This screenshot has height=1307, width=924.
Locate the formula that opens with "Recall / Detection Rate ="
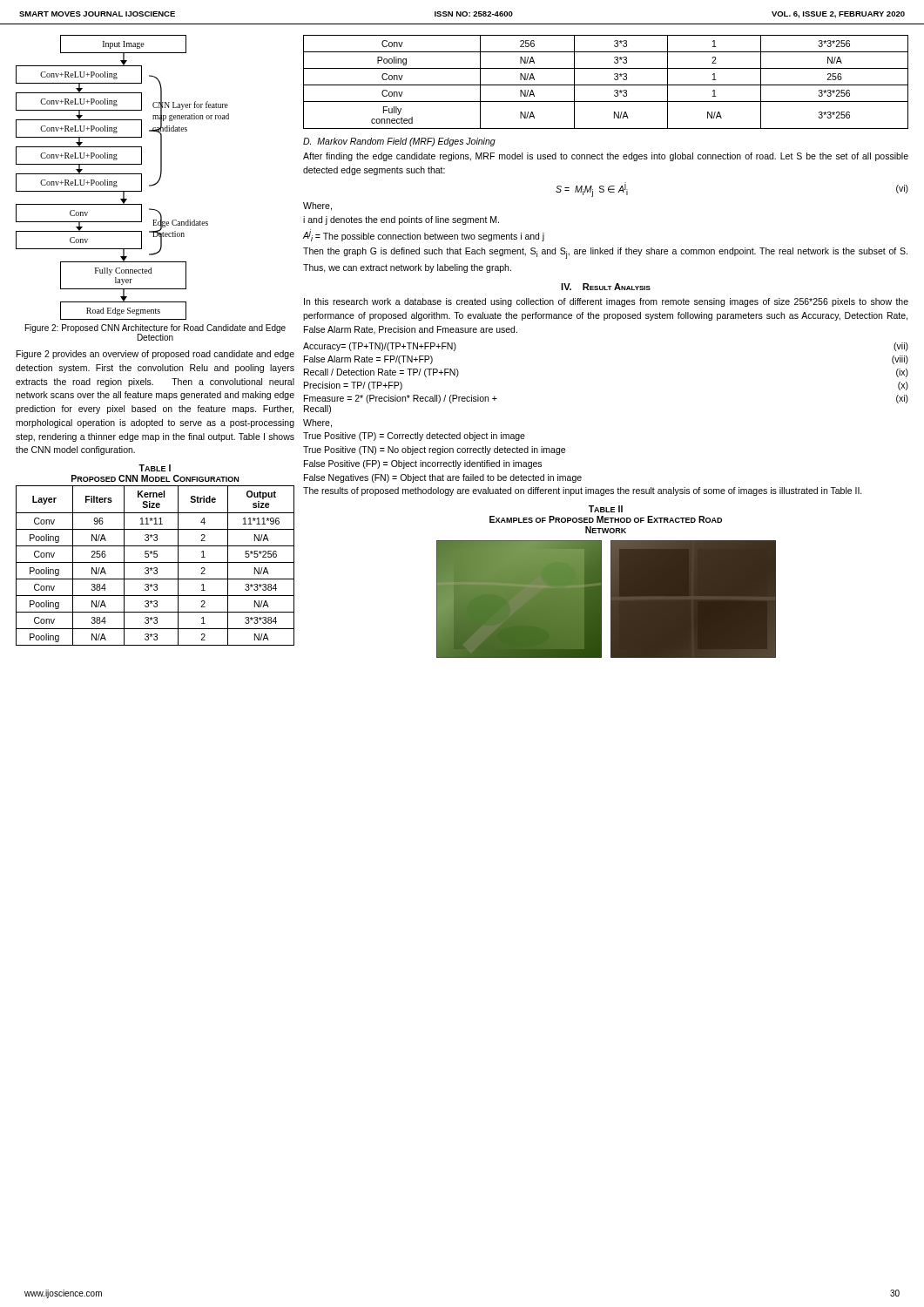tap(380, 372)
